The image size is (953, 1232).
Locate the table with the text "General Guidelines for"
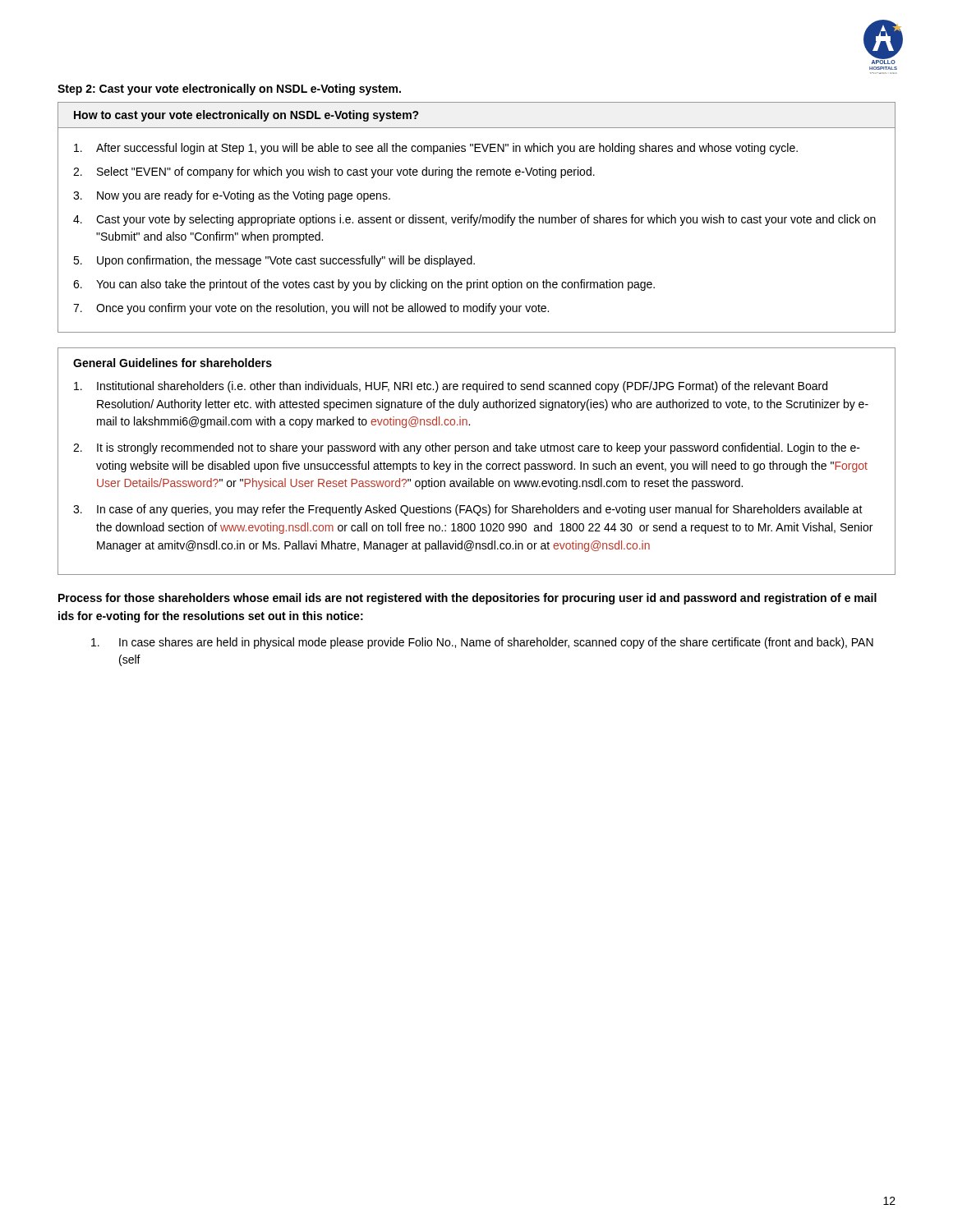476,461
